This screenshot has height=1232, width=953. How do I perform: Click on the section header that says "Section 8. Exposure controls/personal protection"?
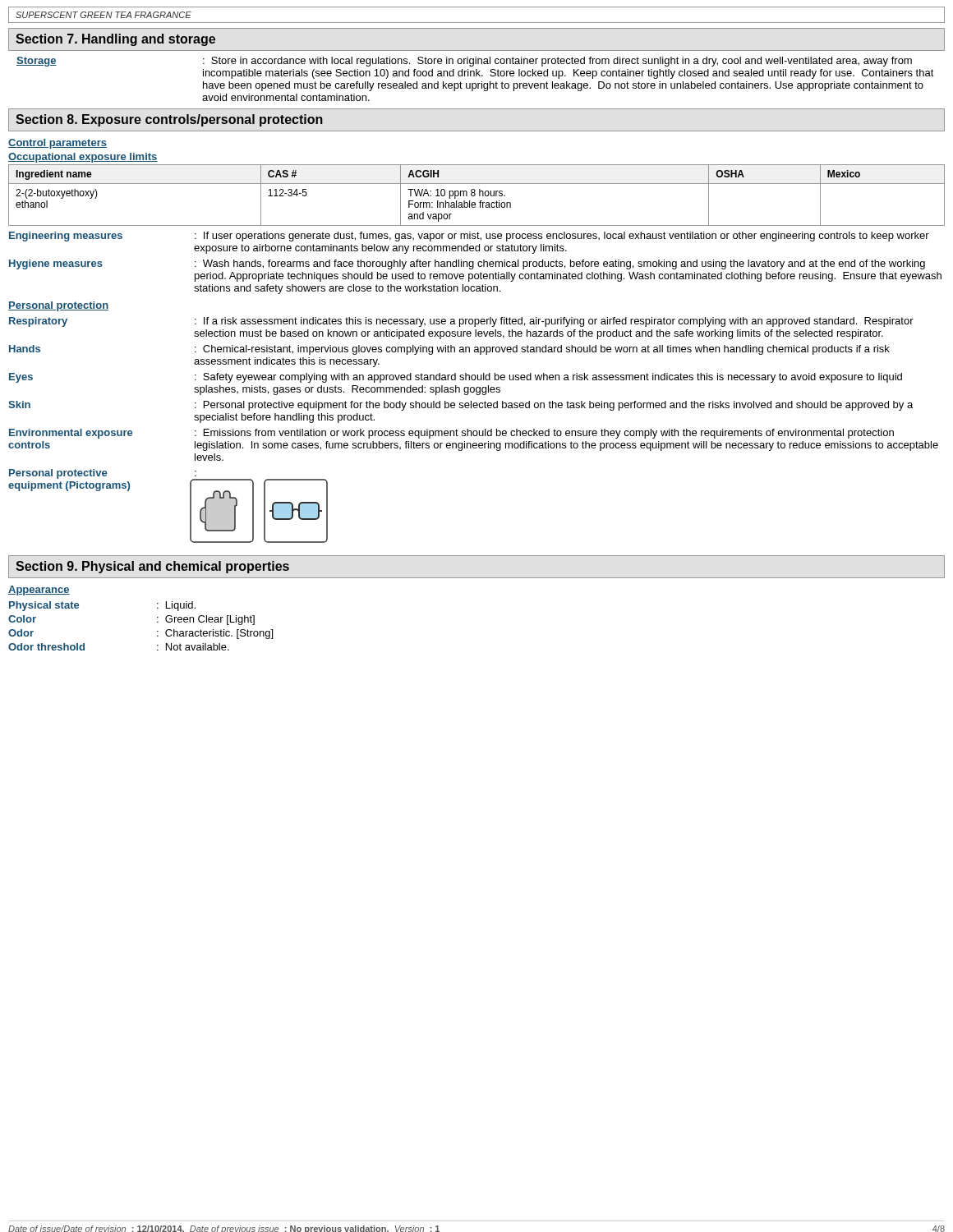pyautogui.click(x=169, y=120)
